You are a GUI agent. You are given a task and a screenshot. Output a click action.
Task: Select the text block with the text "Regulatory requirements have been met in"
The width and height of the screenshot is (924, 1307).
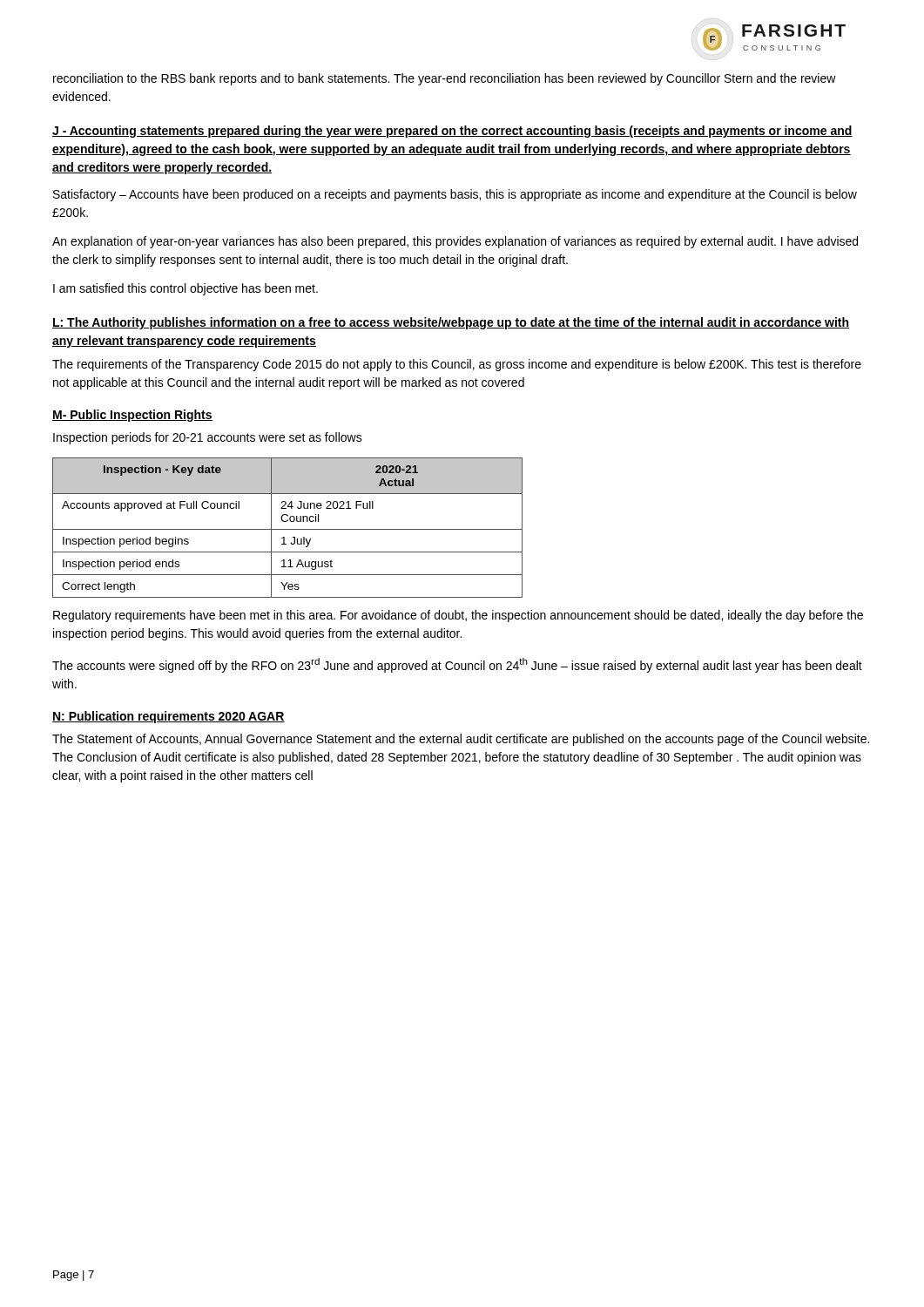pos(458,624)
